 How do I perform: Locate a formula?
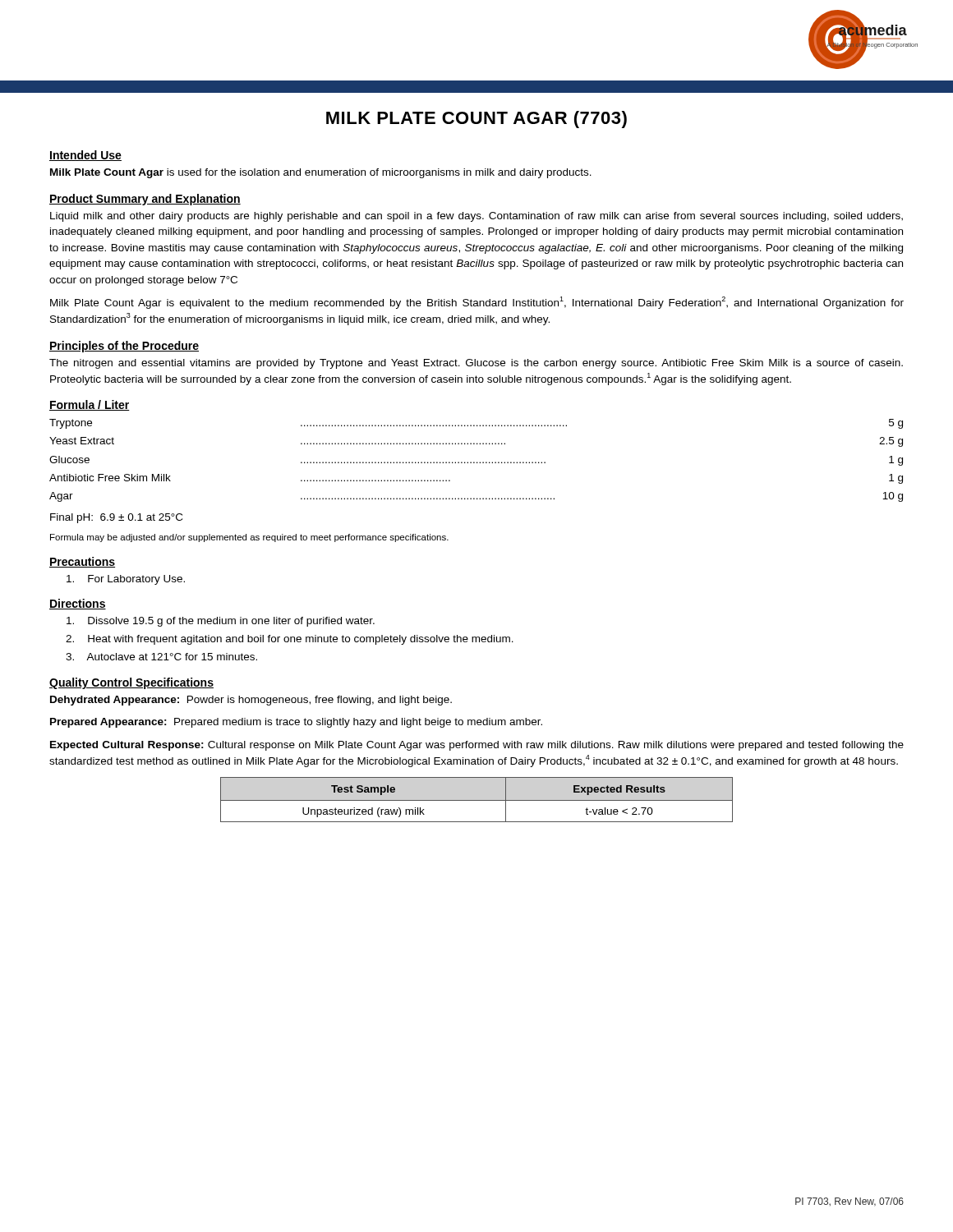tap(476, 480)
